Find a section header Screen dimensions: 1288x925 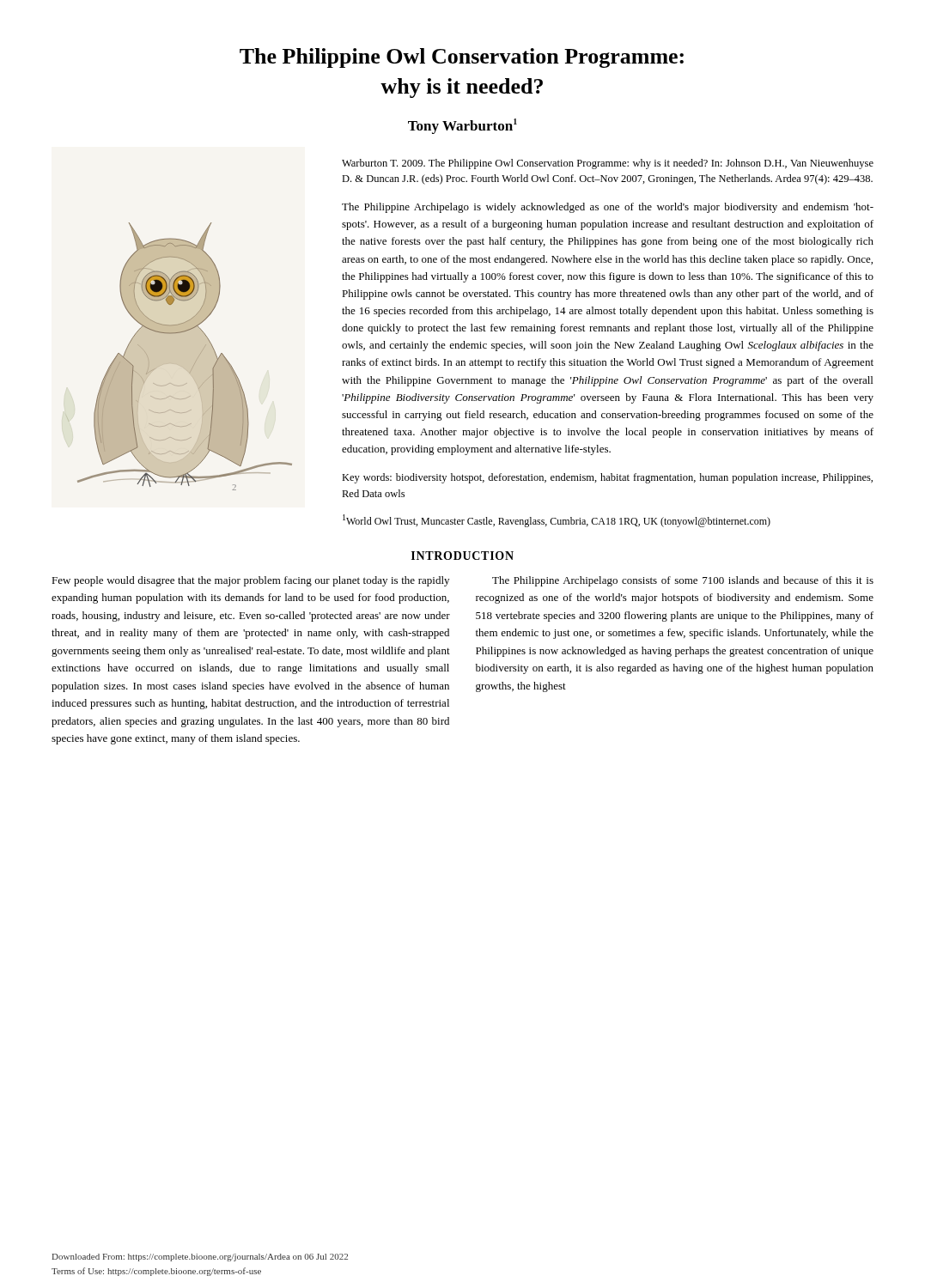tap(462, 556)
